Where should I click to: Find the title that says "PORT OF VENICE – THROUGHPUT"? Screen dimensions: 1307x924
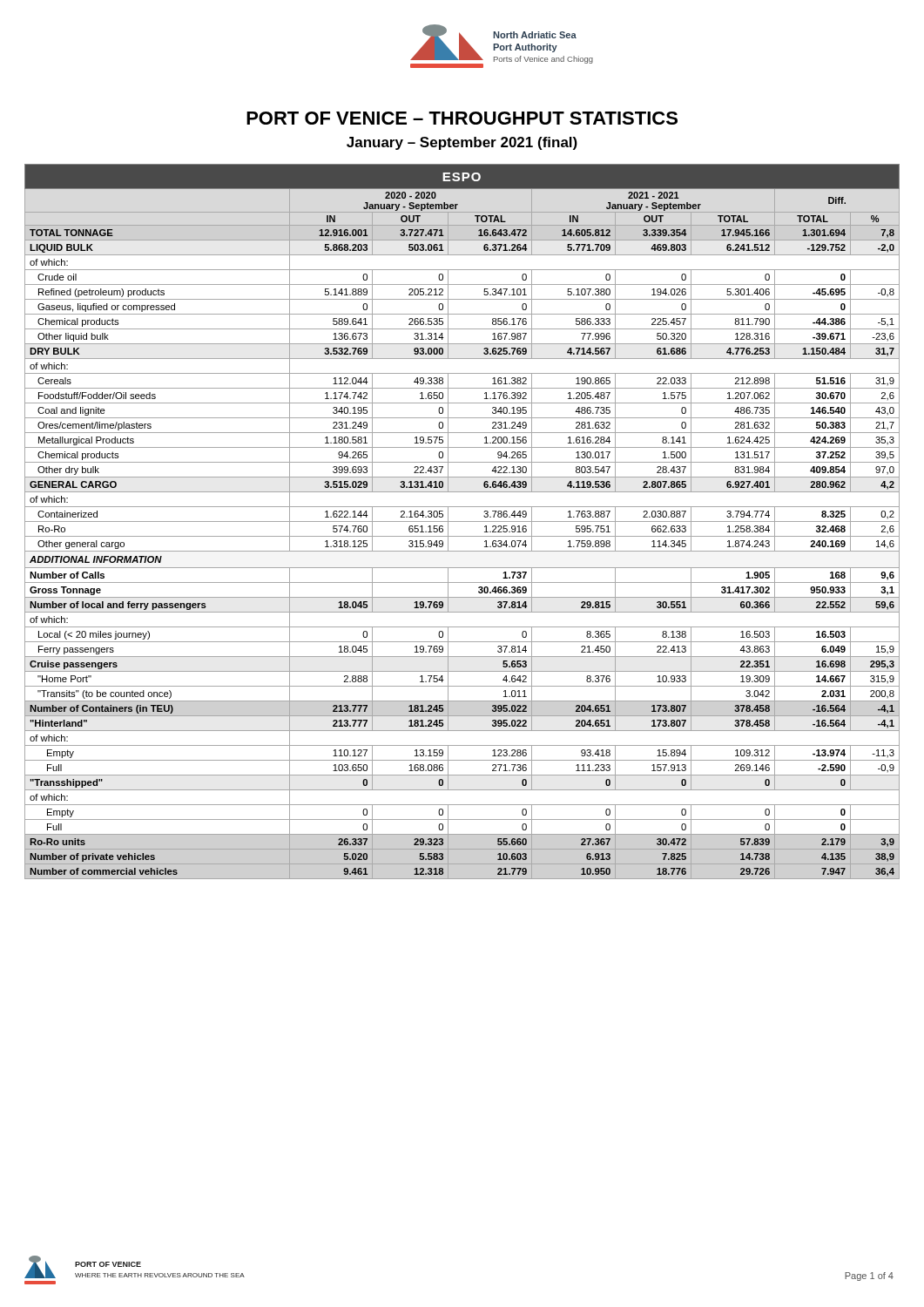(462, 118)
